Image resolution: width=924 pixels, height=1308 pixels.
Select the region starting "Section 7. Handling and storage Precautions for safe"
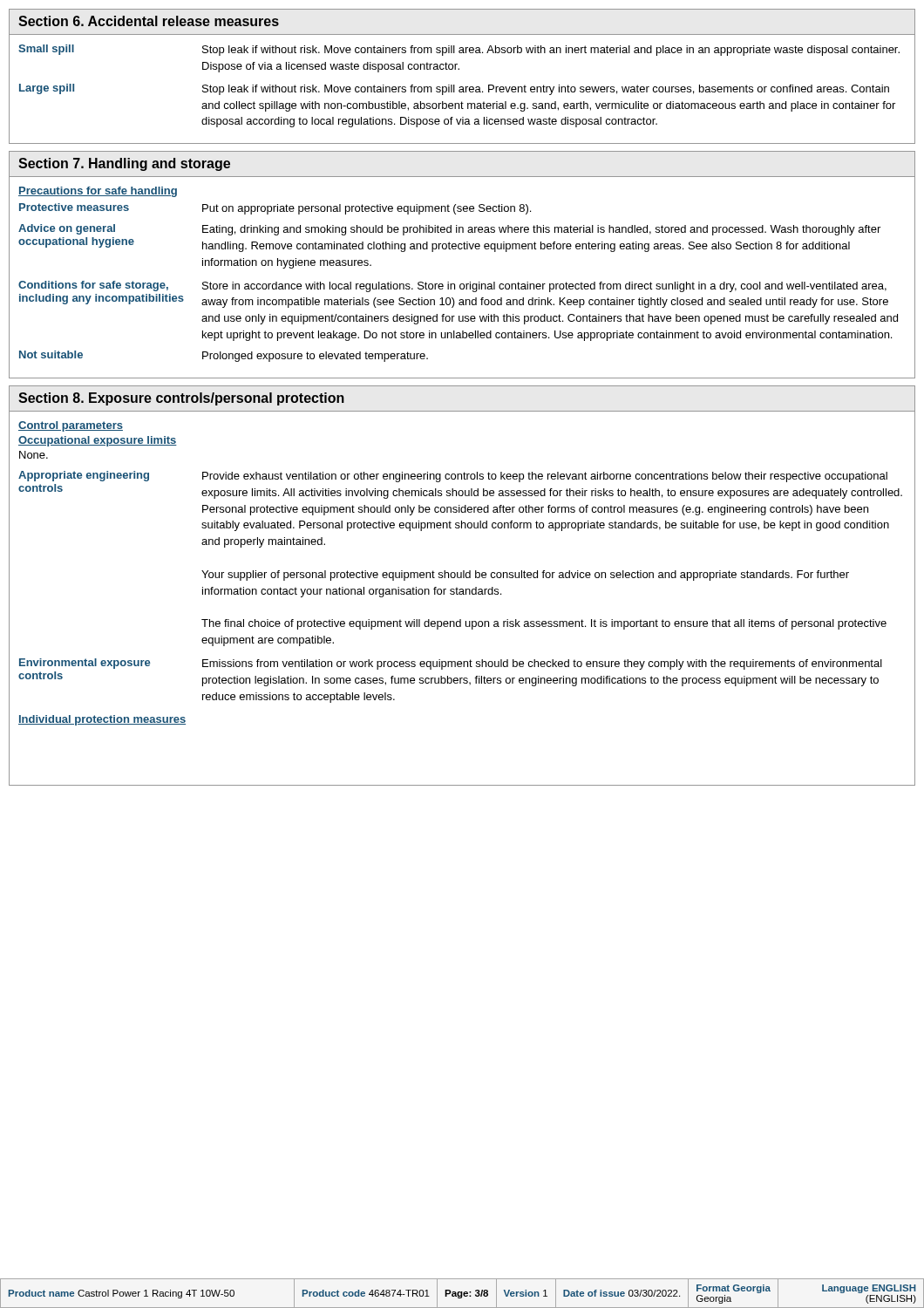[124, 164]
